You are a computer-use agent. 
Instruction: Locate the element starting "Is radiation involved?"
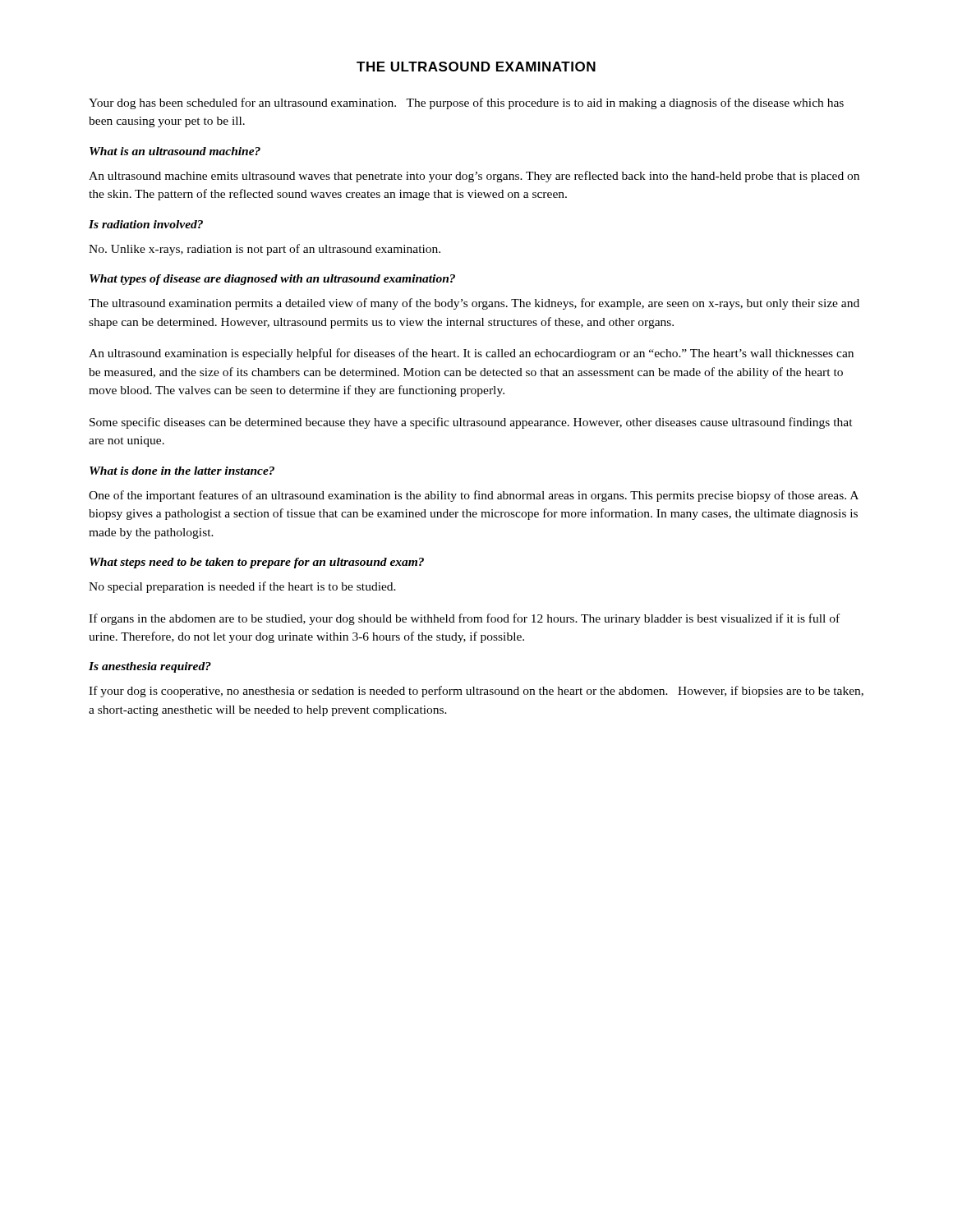(146, 224)
